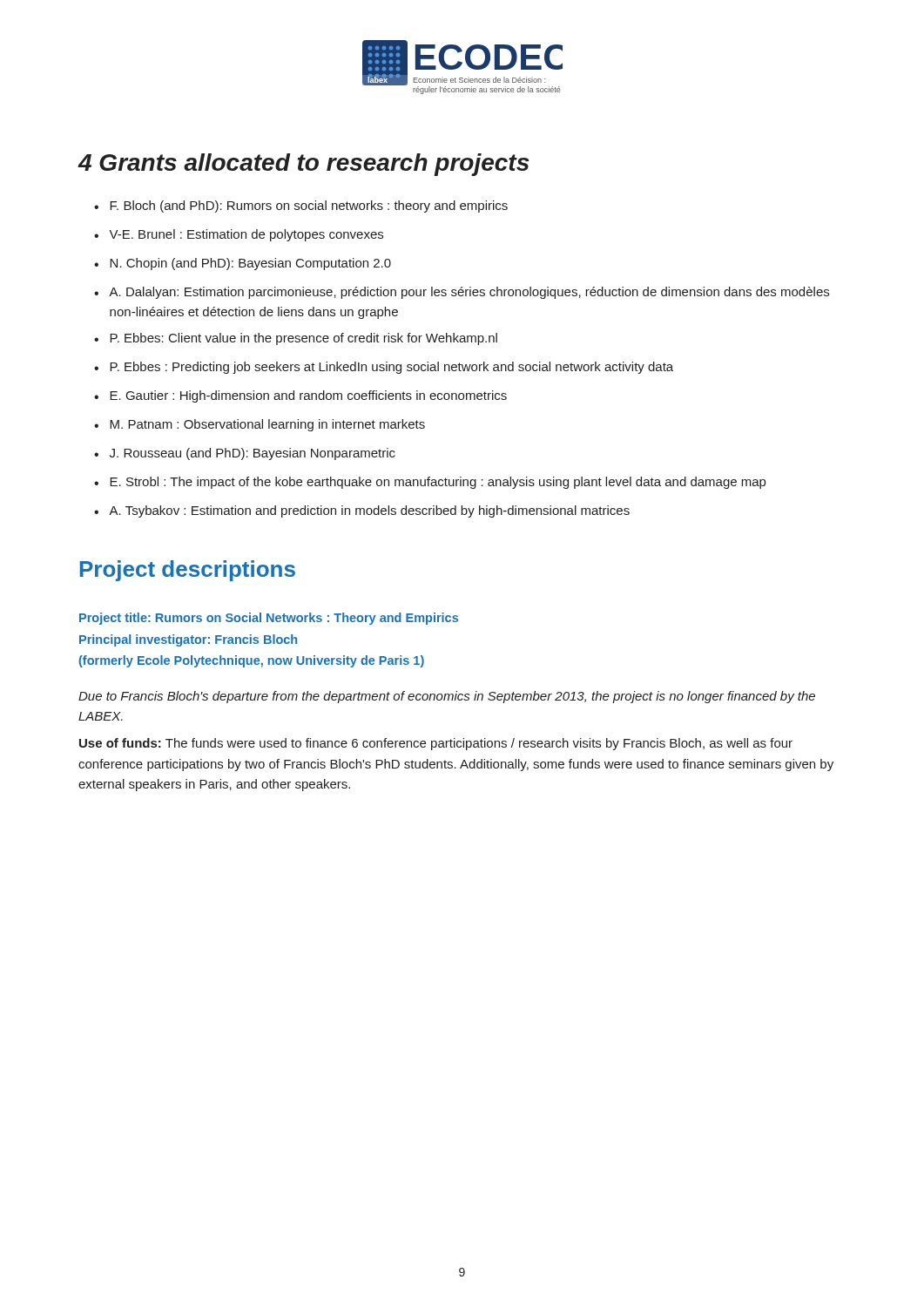
Task: Navigate to the text starting "A. Tsybakov :"
Action: 370,511
